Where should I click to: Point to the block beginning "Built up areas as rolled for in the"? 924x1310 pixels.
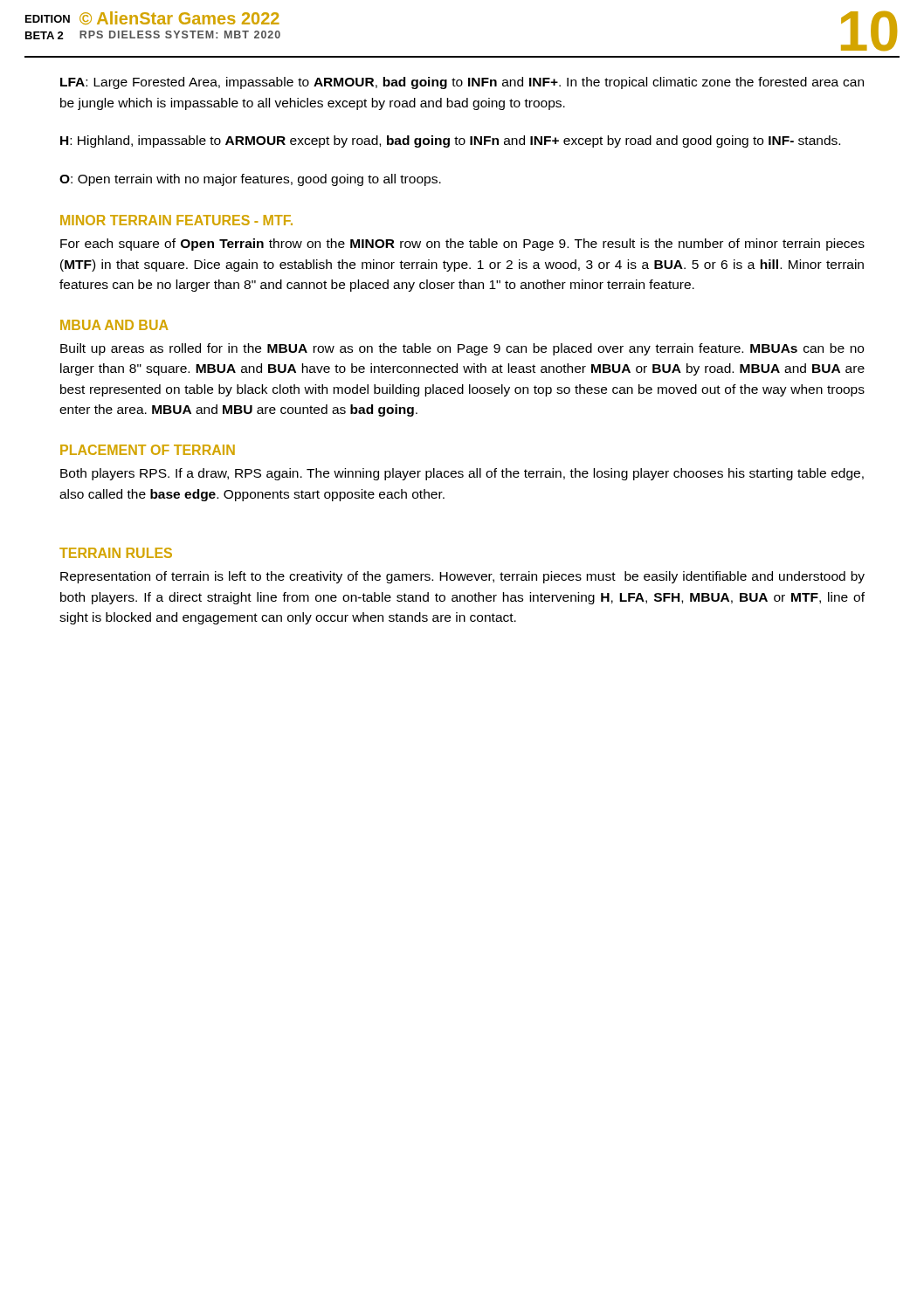462,379
